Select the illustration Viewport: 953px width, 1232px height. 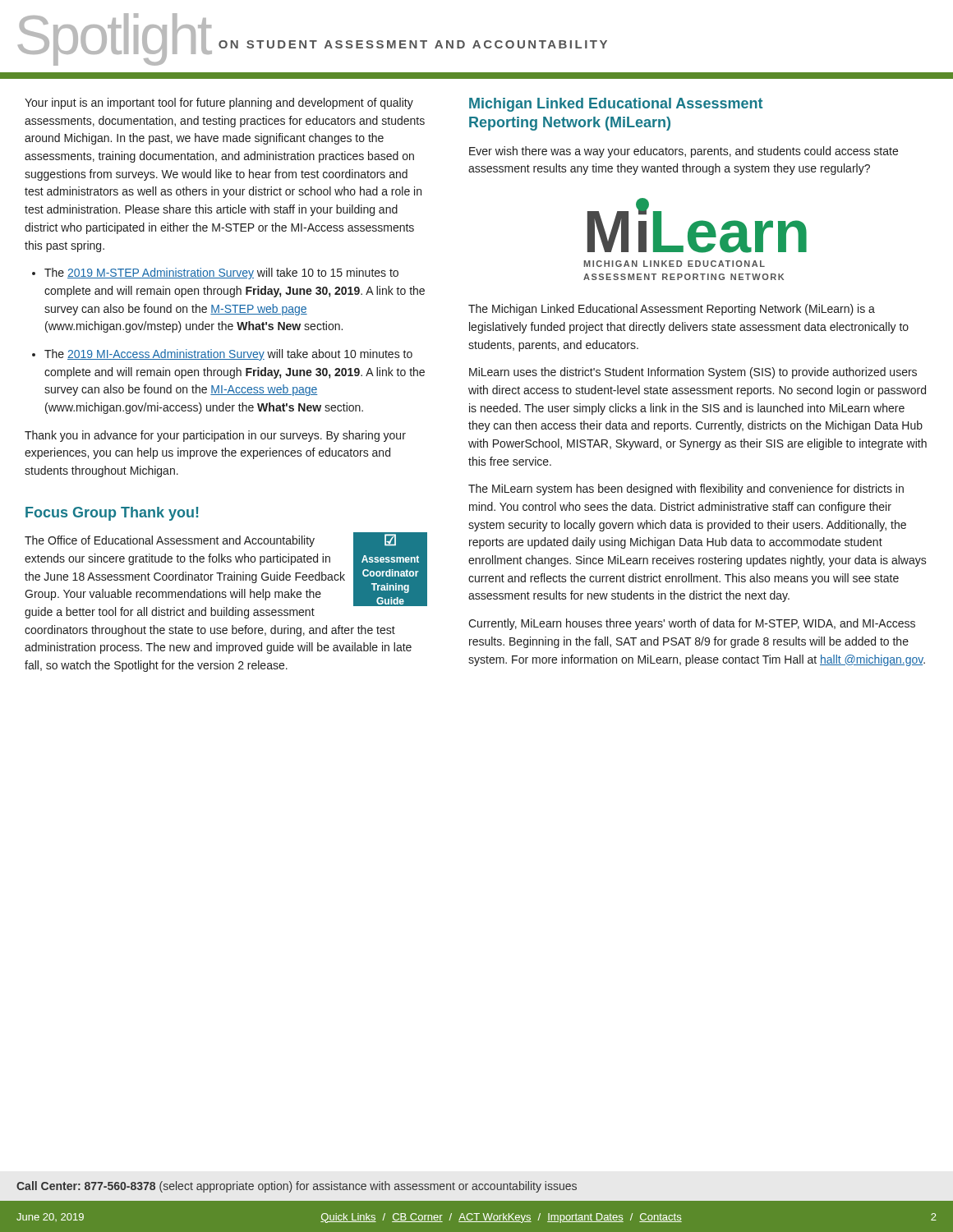(390, 569)
